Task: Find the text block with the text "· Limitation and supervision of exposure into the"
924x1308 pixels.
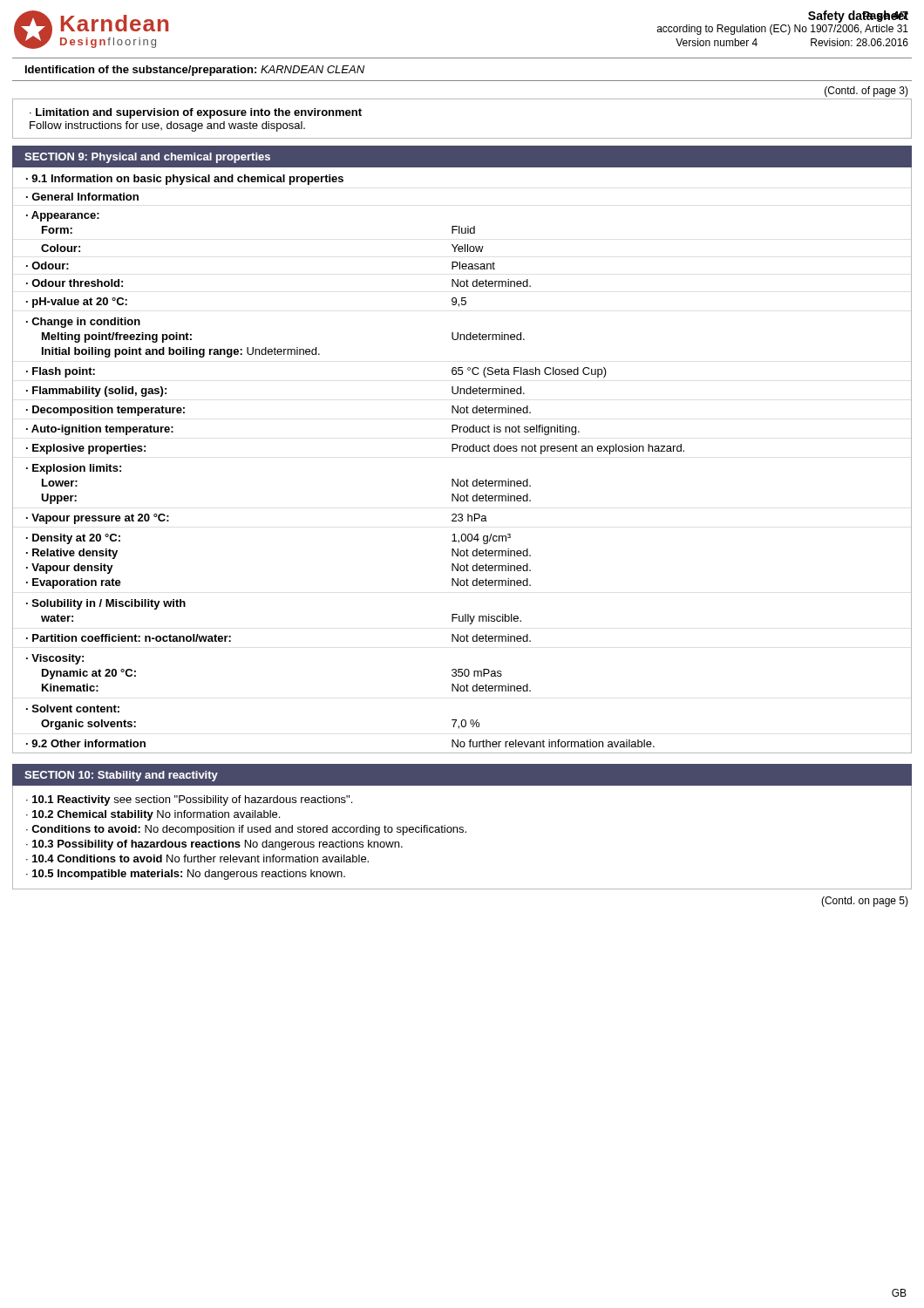Action: [195, 119]
